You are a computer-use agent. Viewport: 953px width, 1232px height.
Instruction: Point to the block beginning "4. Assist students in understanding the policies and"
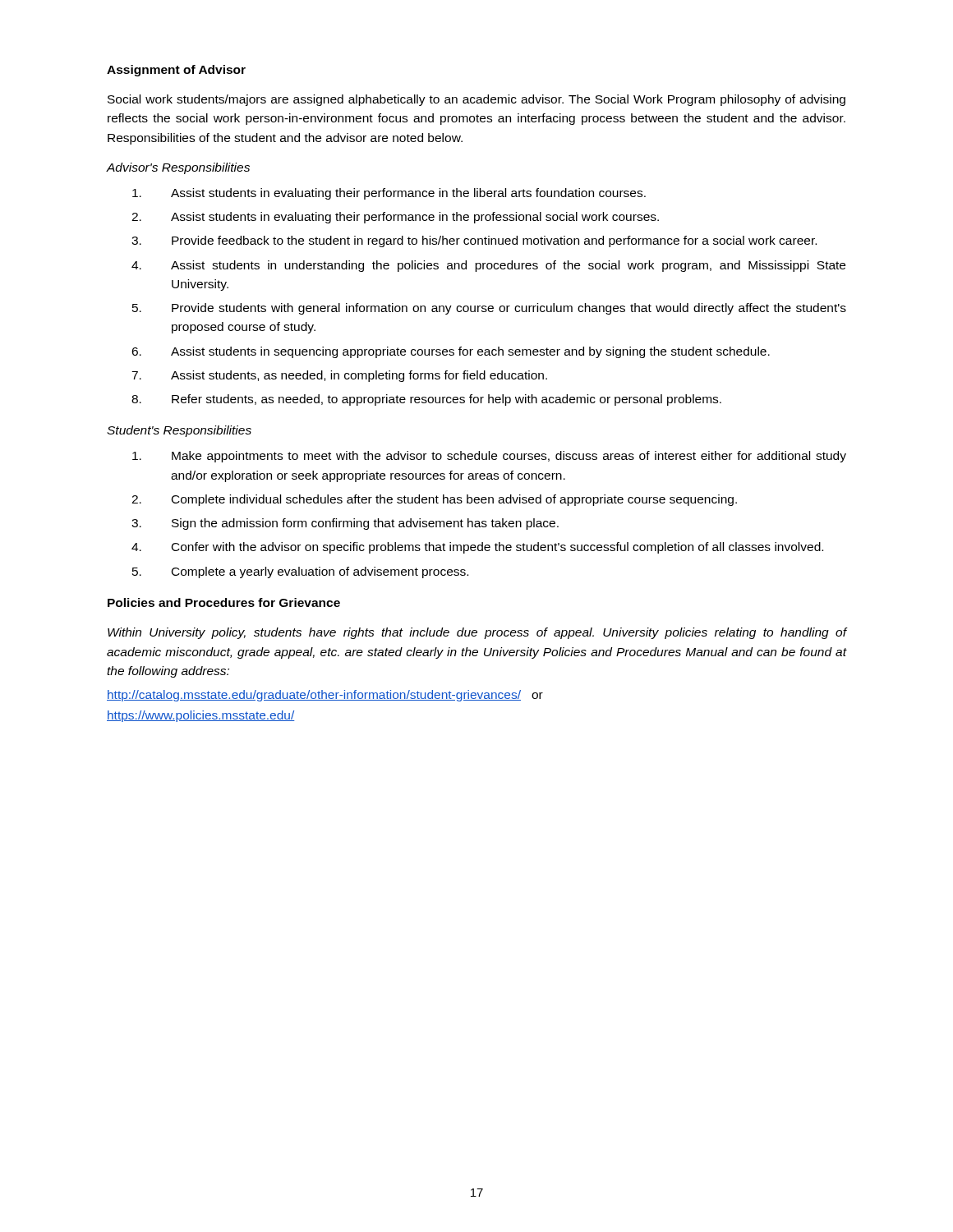tap(489, 274)
